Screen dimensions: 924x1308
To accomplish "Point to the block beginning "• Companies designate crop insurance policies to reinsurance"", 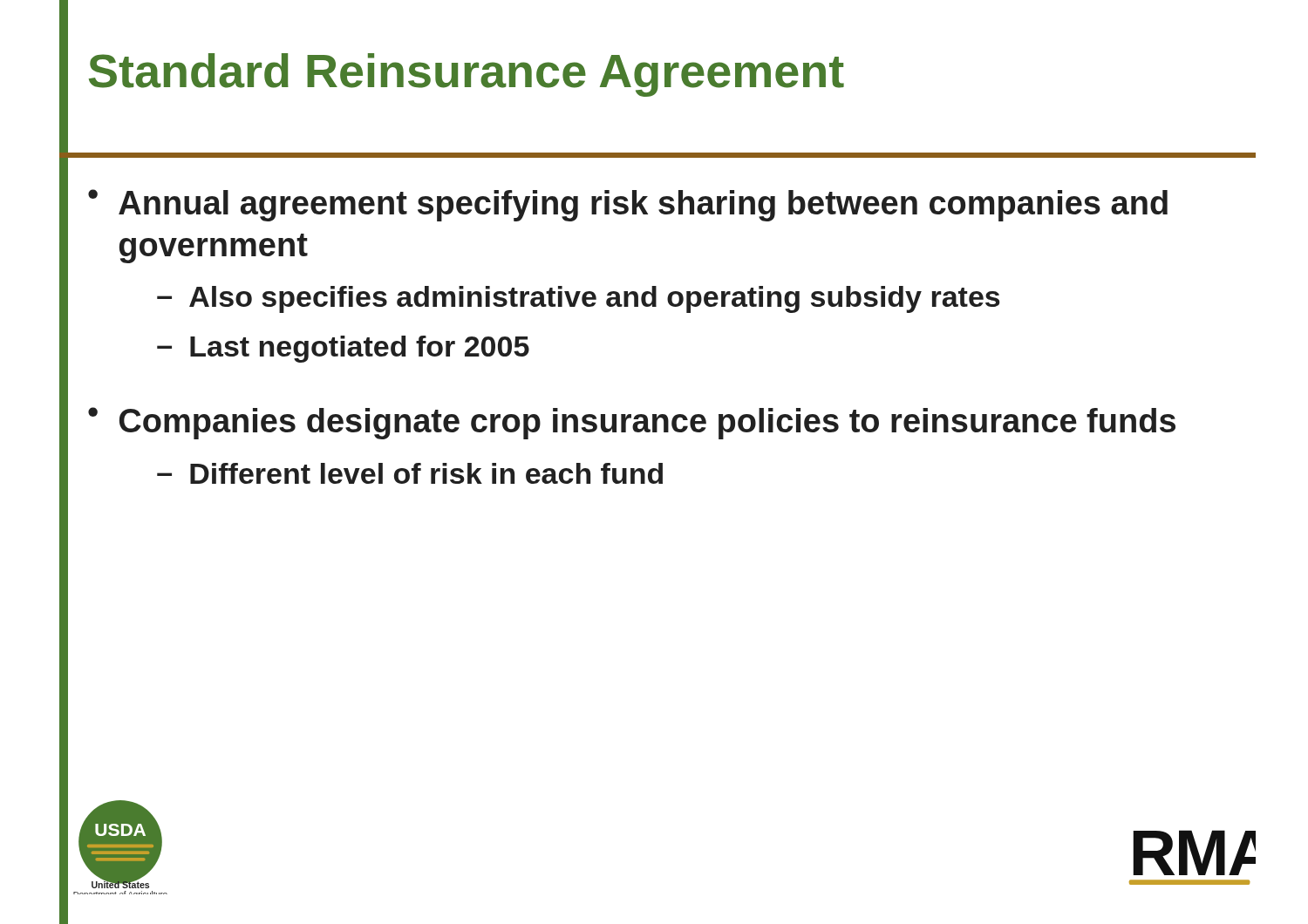I will (632, 423).
